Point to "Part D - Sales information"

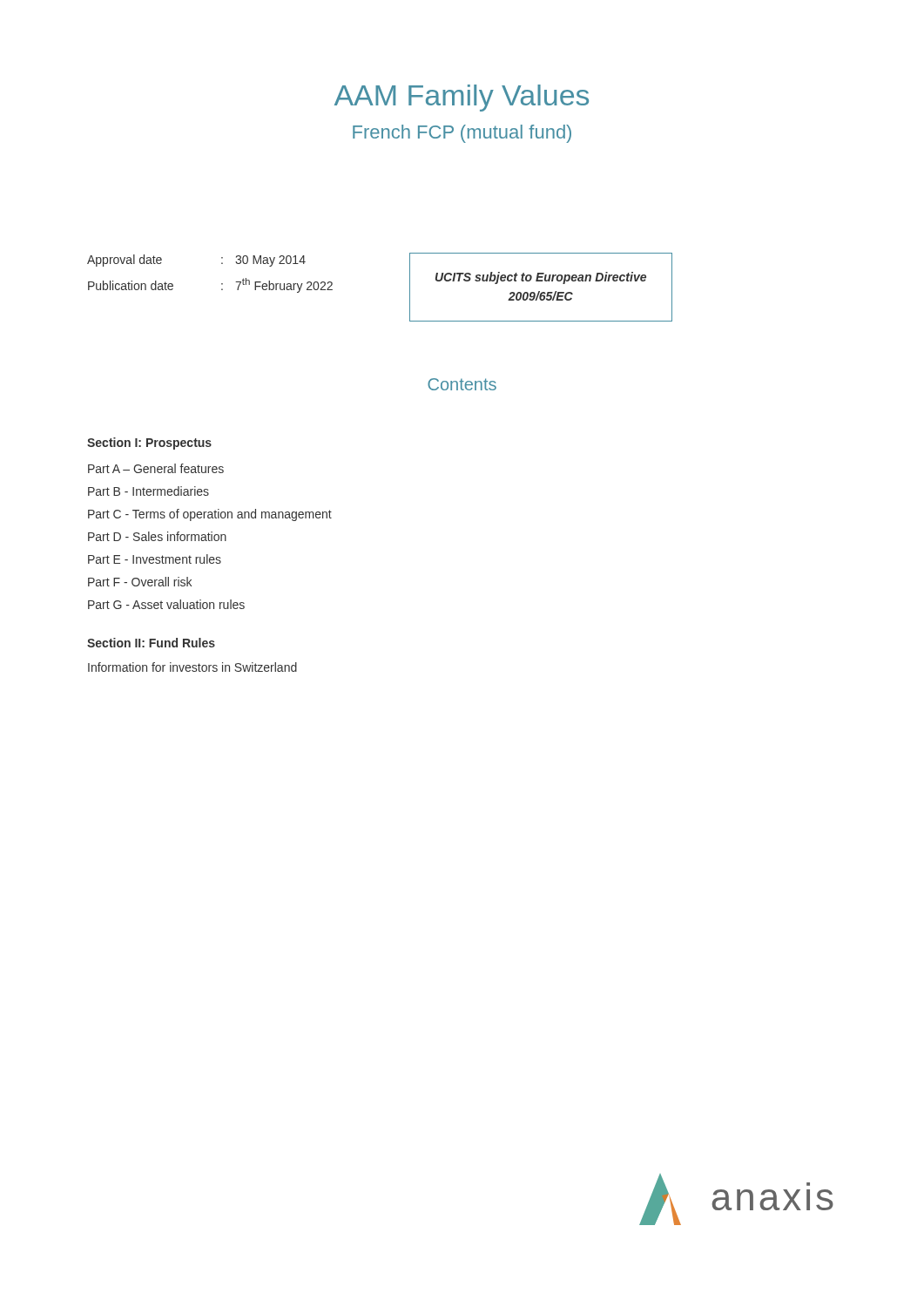[157, 537]
